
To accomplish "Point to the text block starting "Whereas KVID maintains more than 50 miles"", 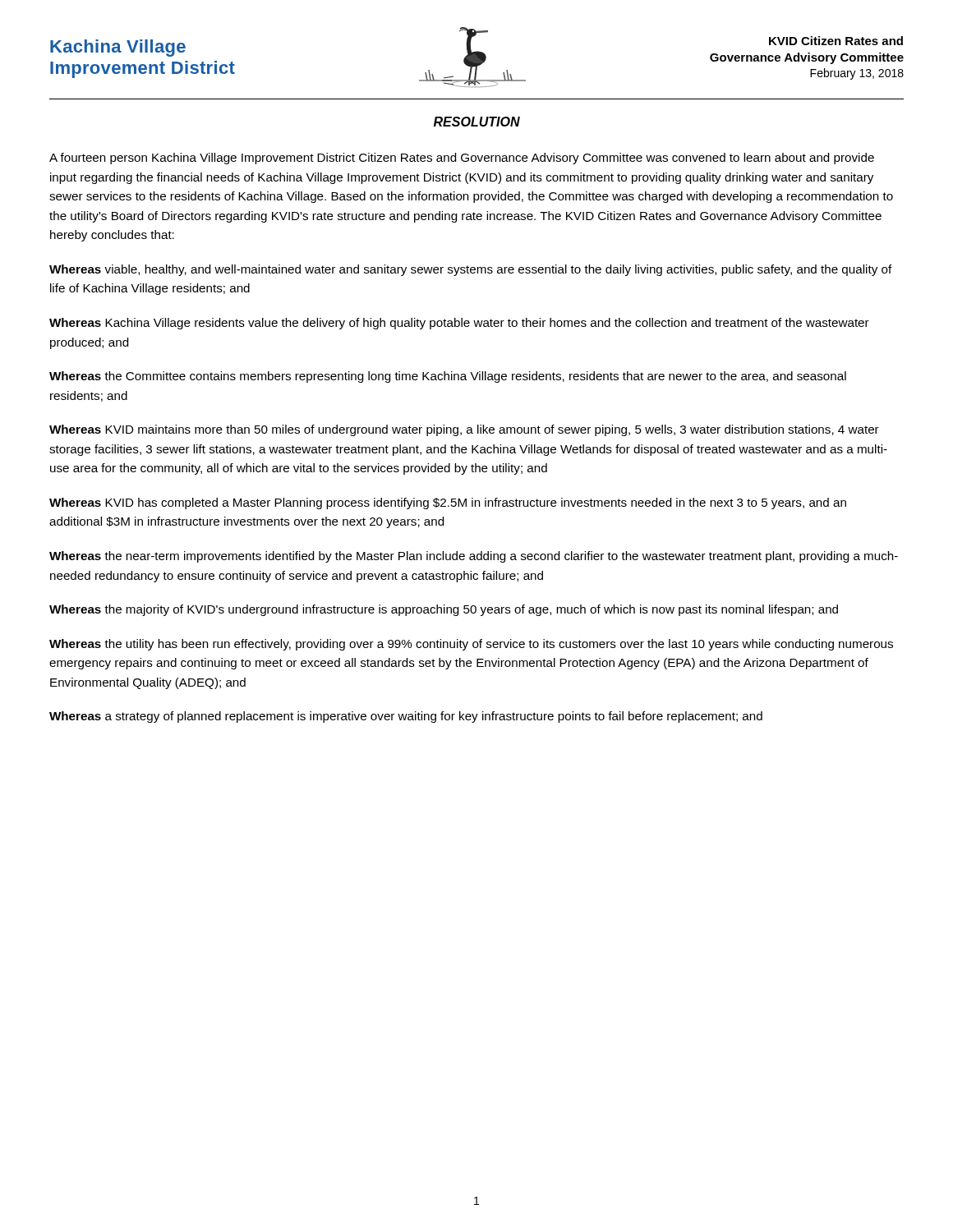I will tap(468, 449).
